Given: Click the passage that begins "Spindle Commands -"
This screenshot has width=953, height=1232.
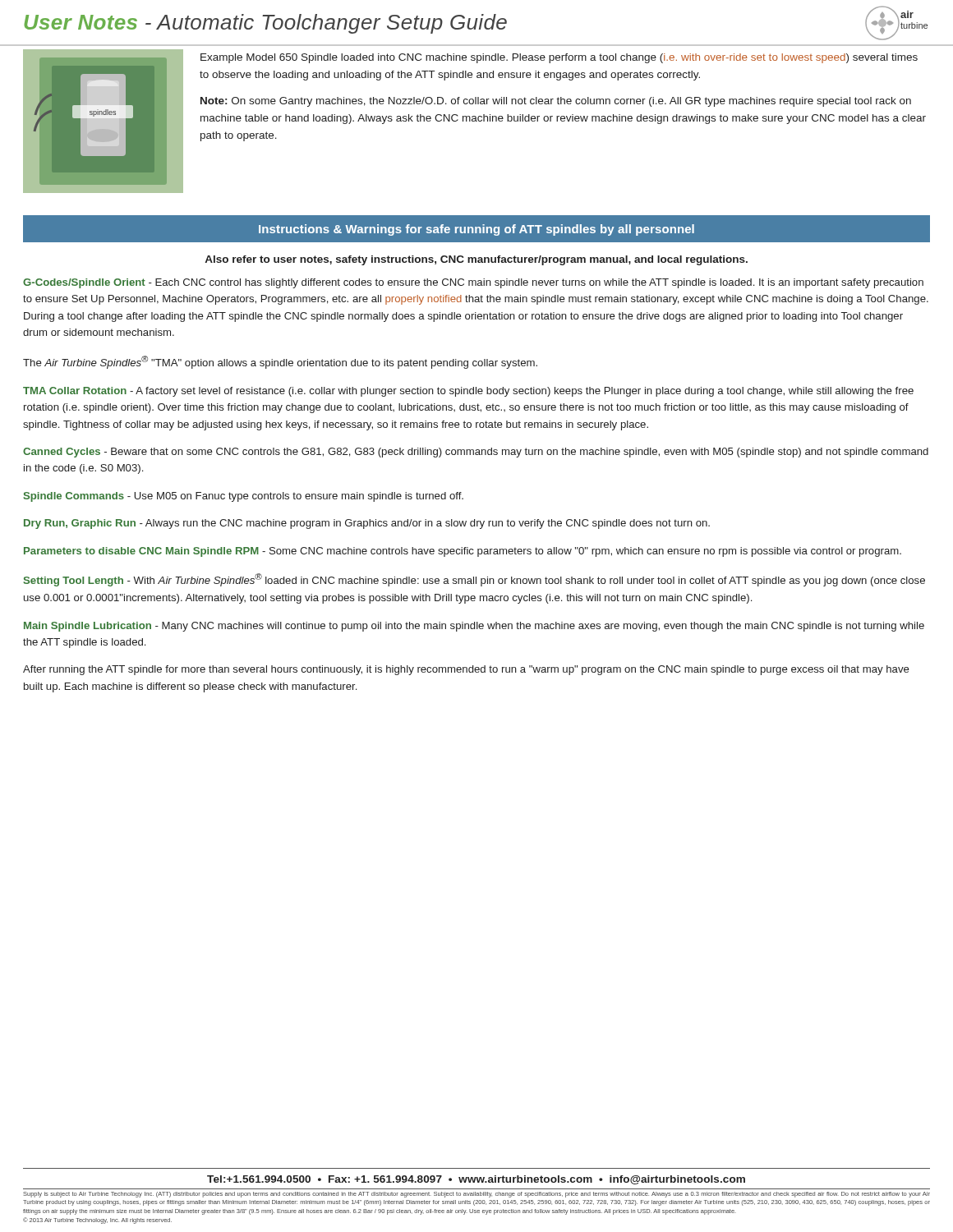Looking at the screenshot, I should [244, 497].
